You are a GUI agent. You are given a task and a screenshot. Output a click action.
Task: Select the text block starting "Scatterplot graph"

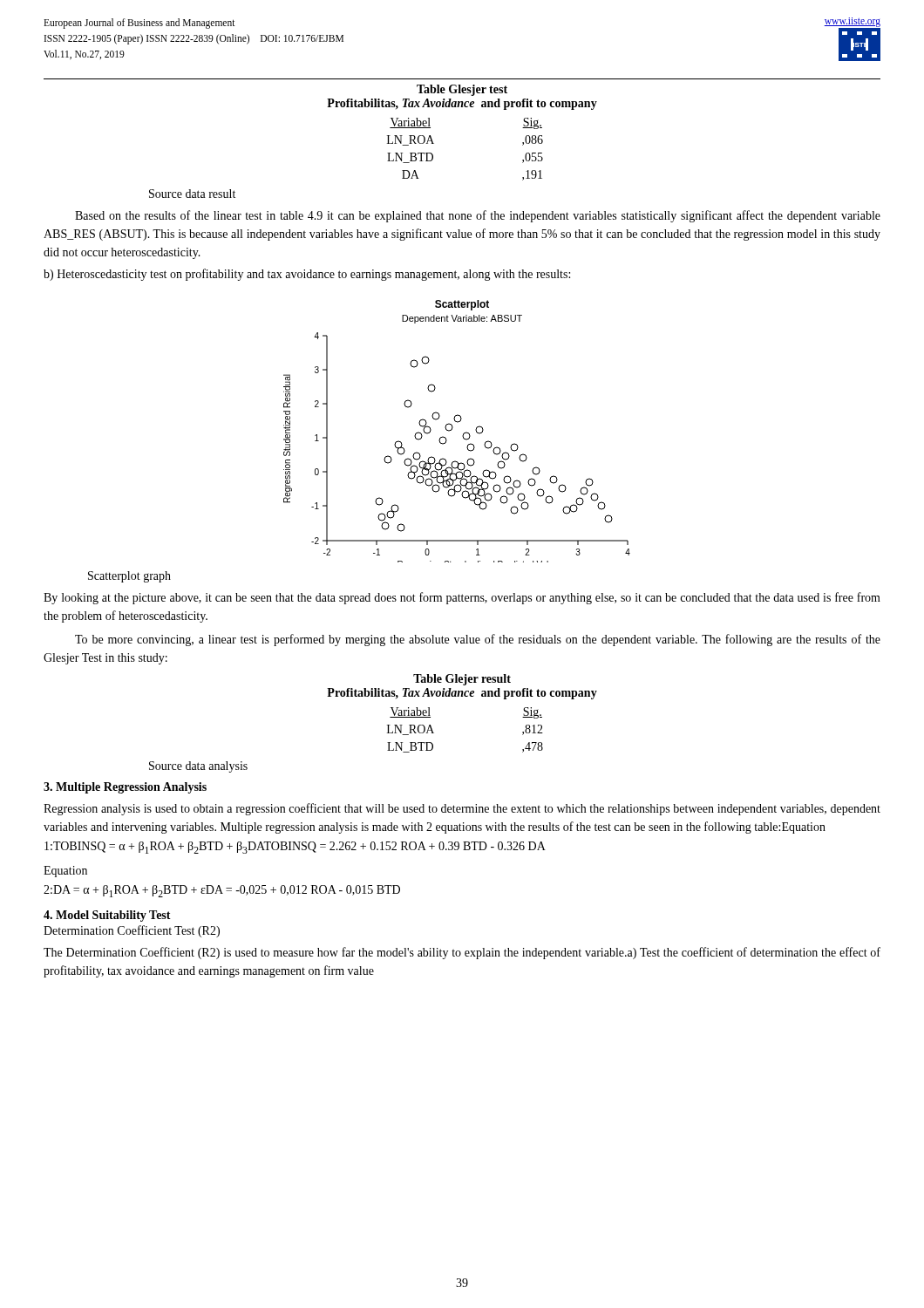click(129, 576)
